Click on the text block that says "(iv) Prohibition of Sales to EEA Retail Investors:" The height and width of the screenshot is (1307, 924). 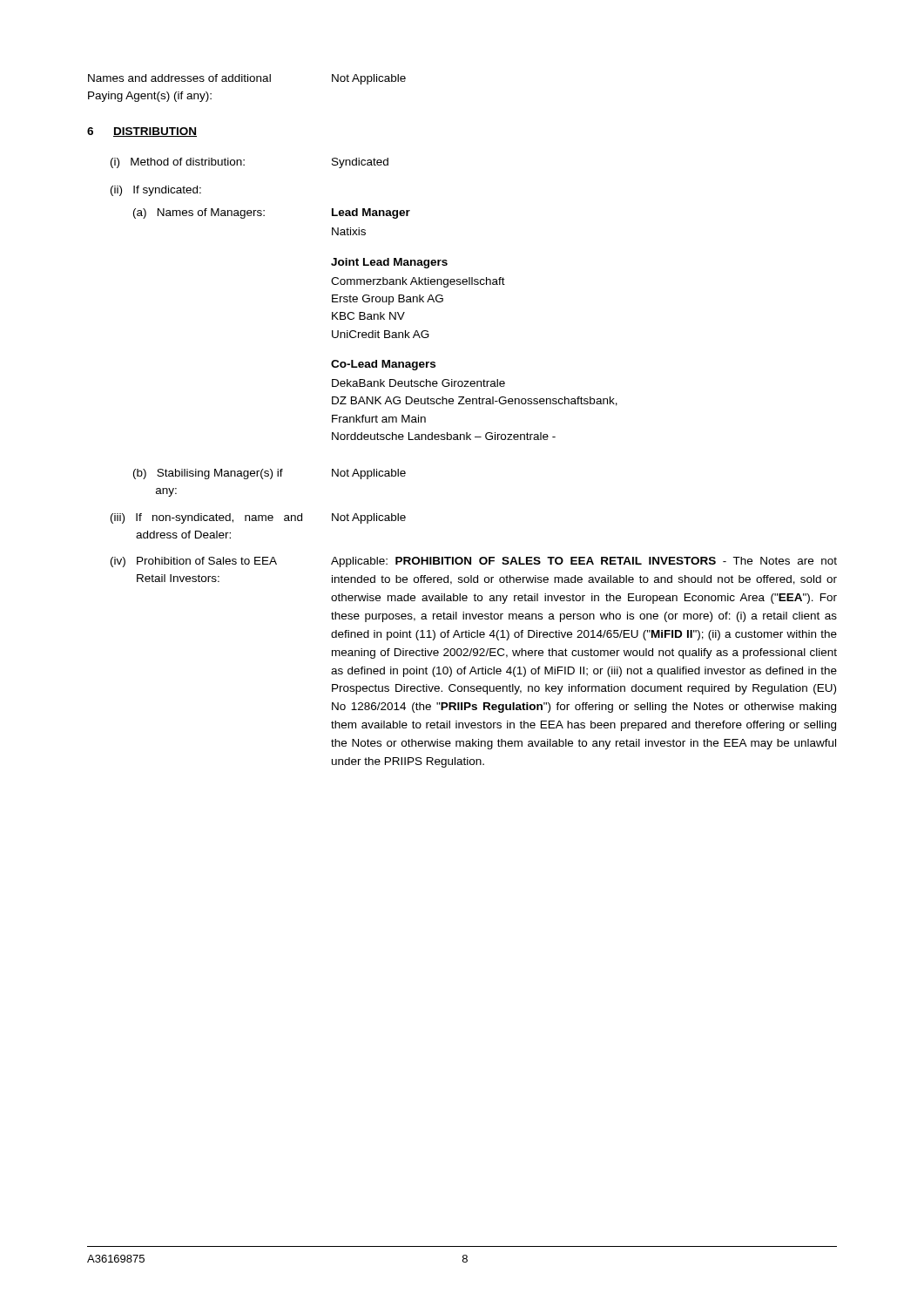pos(462,662)
